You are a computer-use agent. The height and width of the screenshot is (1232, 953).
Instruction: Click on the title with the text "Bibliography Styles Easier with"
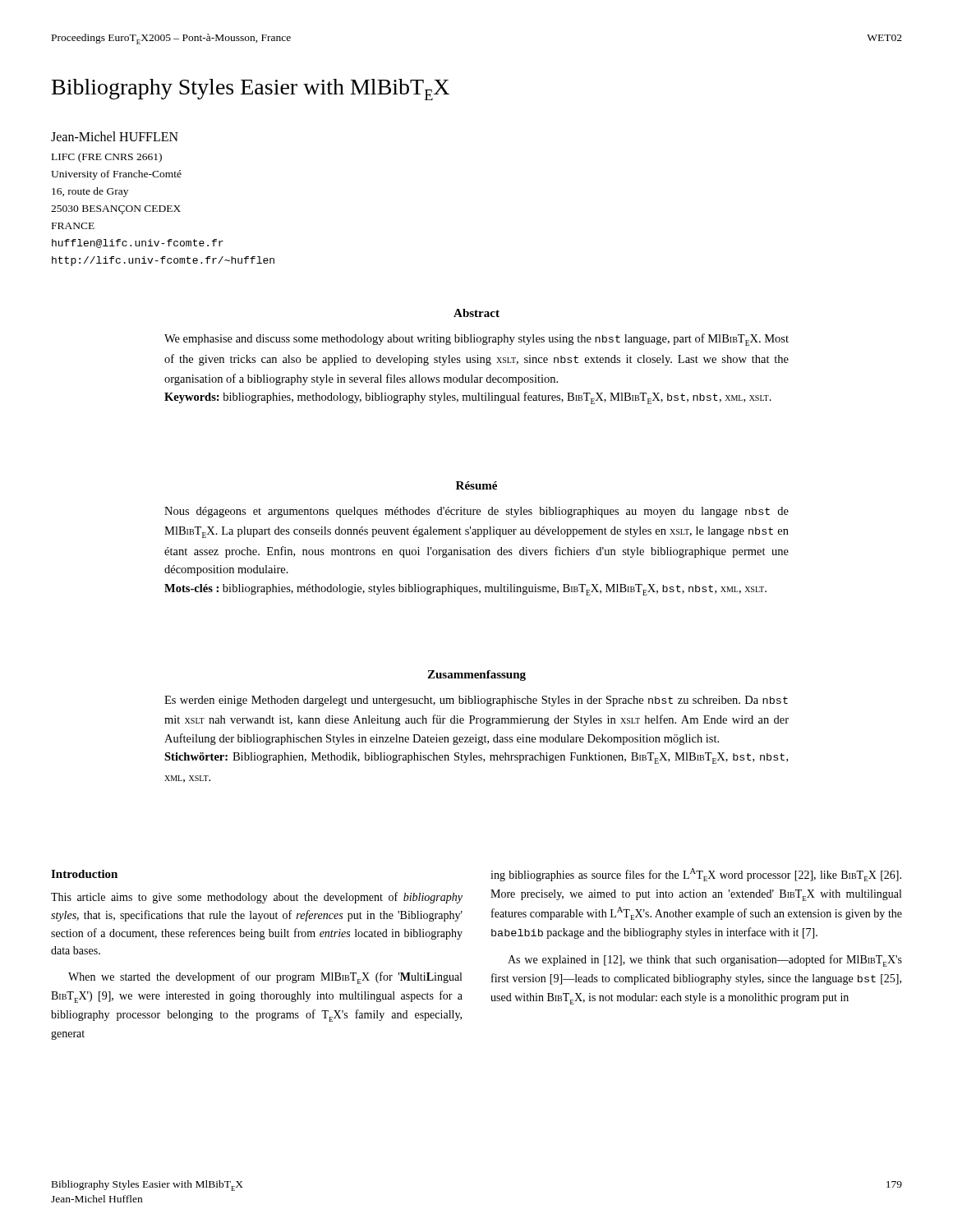(251, 90)
